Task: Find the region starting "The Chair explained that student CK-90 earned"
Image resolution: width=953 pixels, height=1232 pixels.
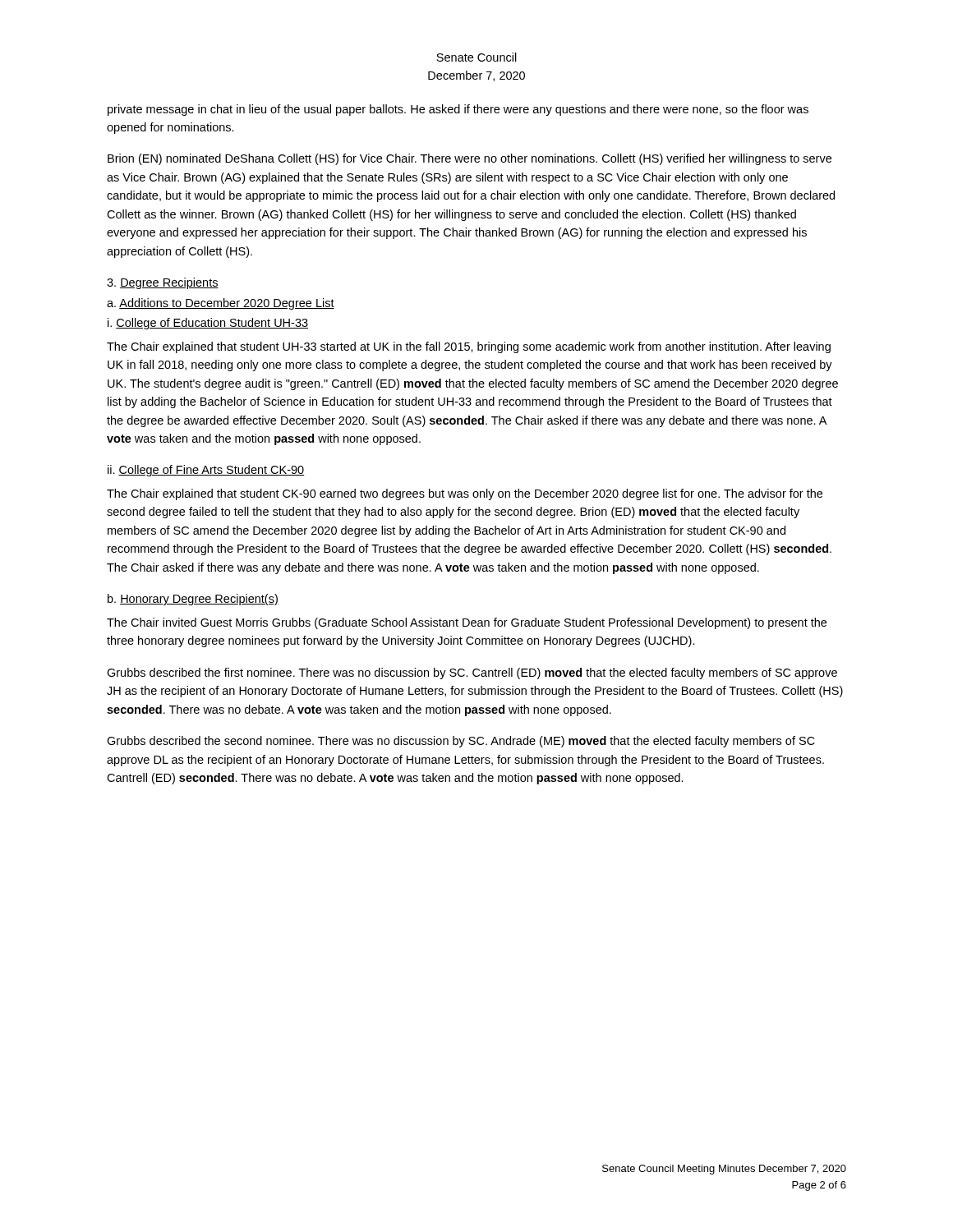Action: click(470, 530)
